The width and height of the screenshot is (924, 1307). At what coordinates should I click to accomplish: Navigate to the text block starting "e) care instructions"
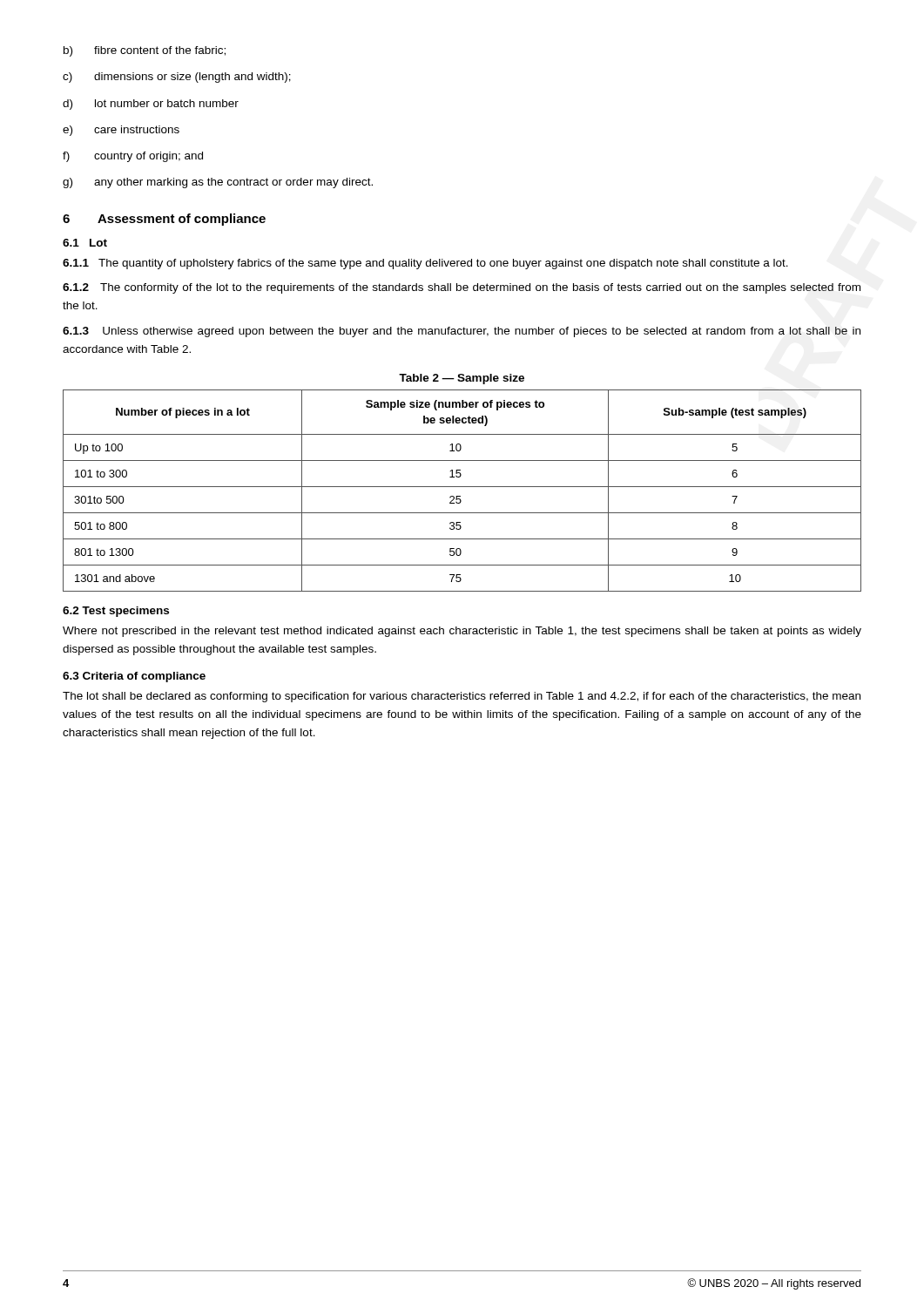click(121, 131)
